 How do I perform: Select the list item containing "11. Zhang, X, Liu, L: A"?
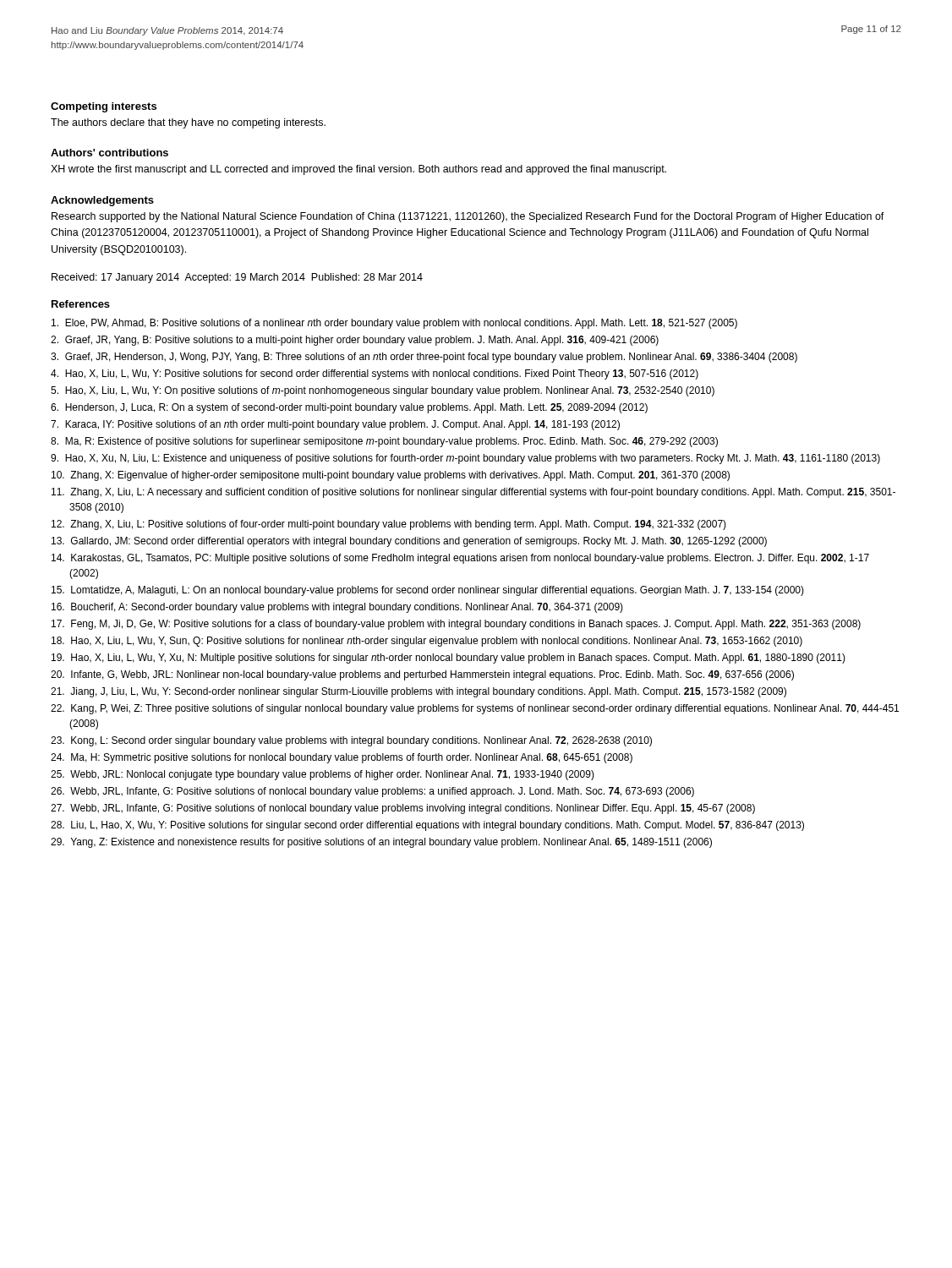(473, 499)
